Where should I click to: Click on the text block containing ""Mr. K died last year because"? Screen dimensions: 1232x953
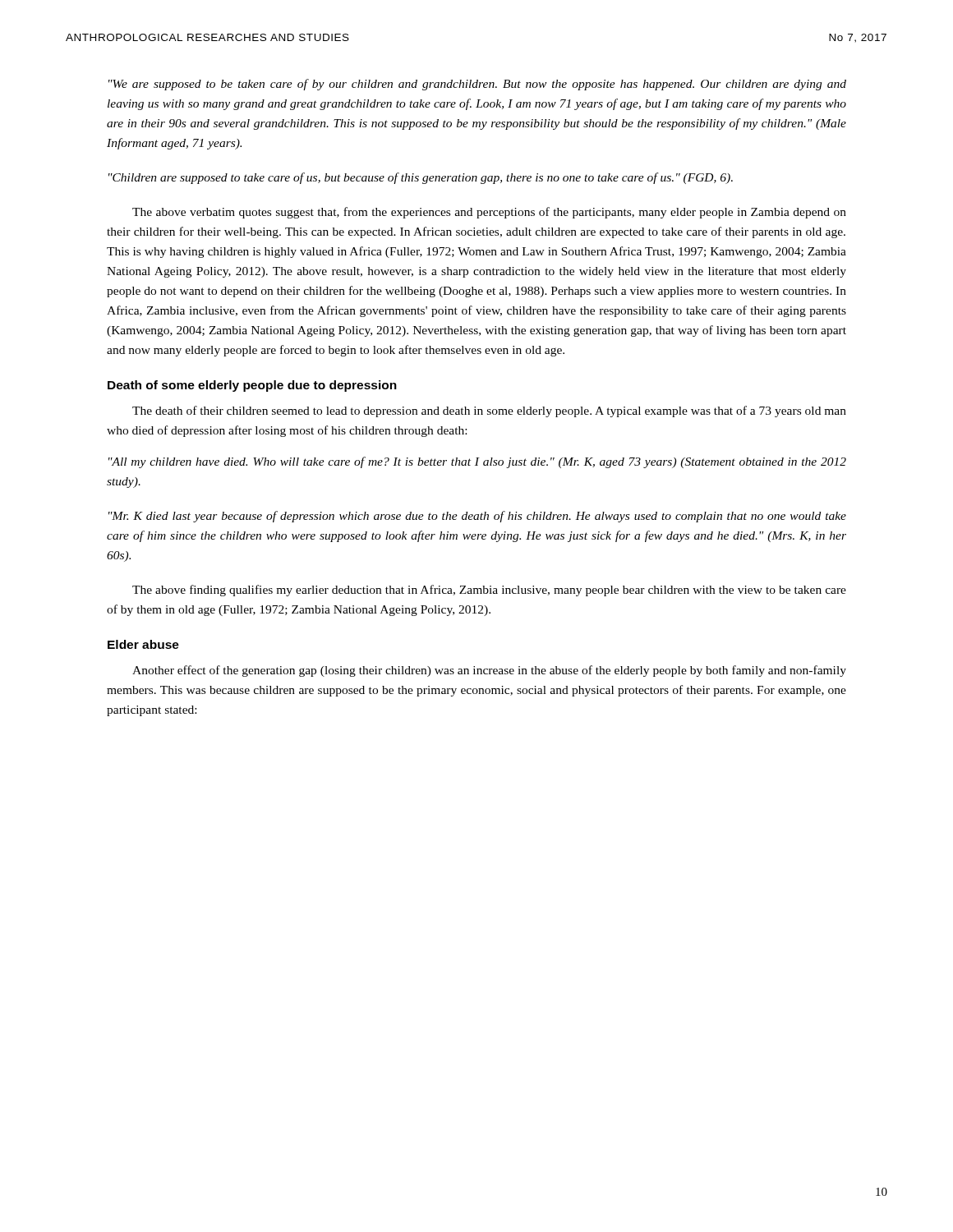click(x=476, y=535)
